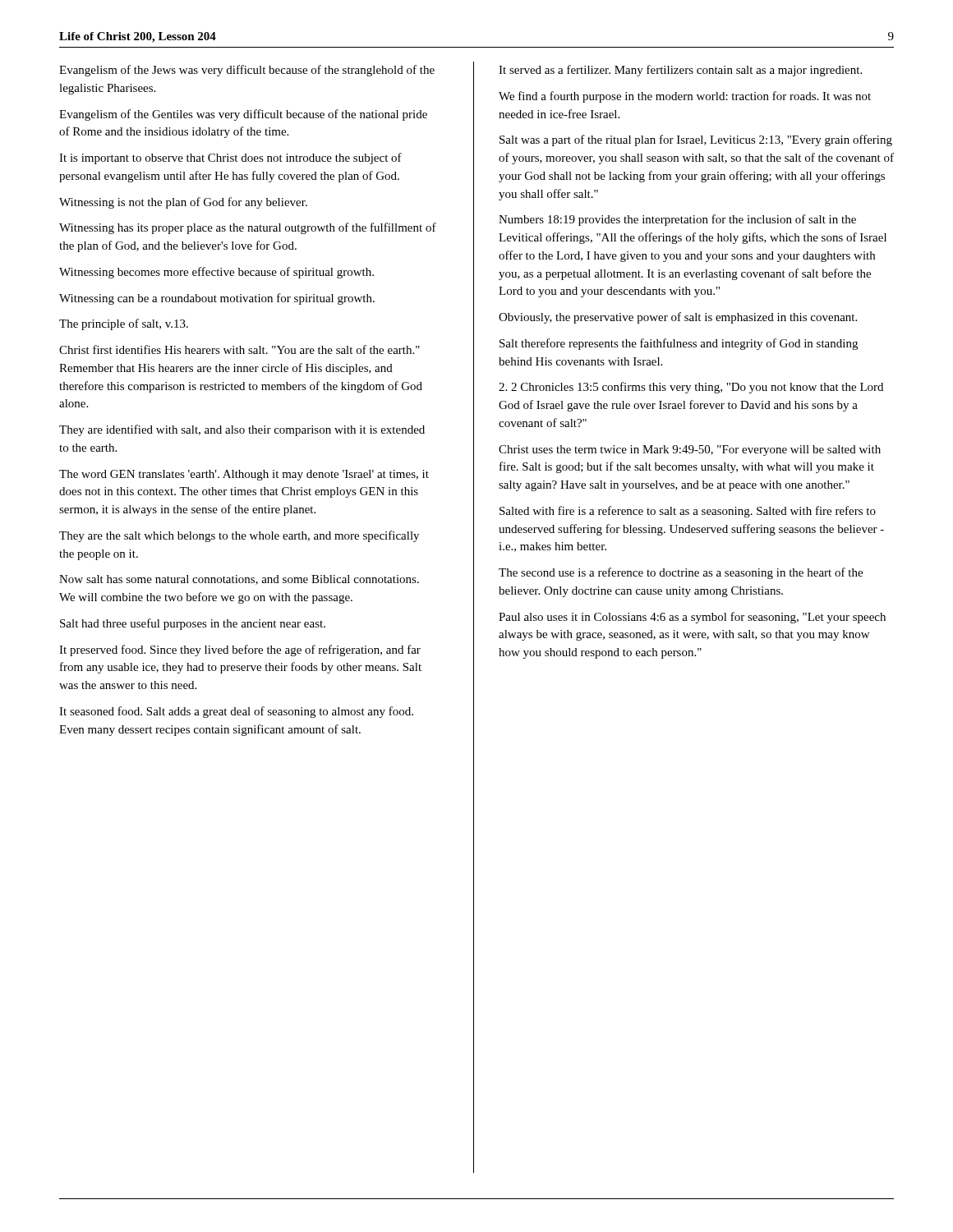This screenshot has width=953, height=1232.
Task: Select the text block that reads "Evangelism of the Jews was very difficult"
Action: (247, 79)
